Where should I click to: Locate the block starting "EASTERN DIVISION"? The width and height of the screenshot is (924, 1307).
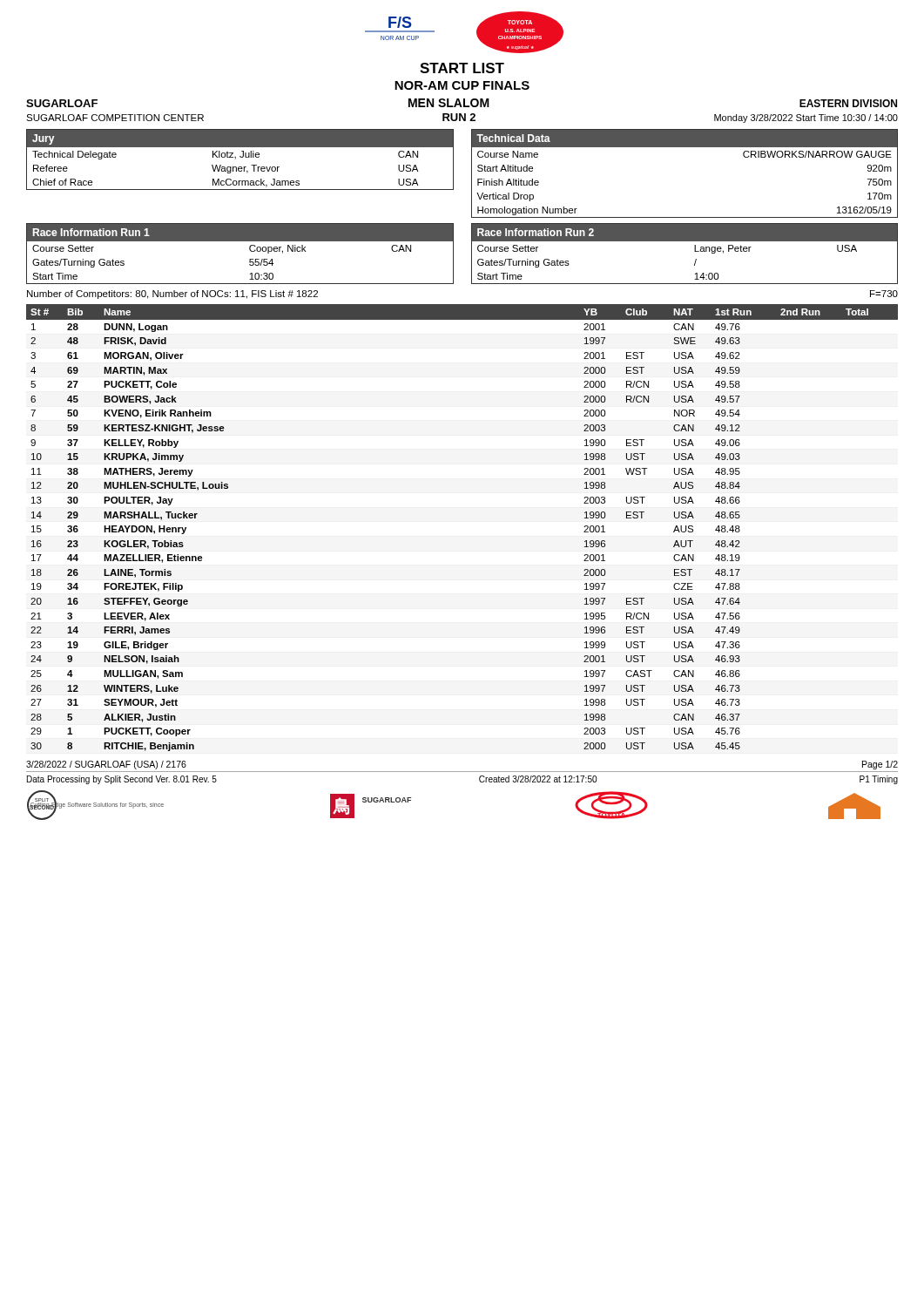point(849,104)
